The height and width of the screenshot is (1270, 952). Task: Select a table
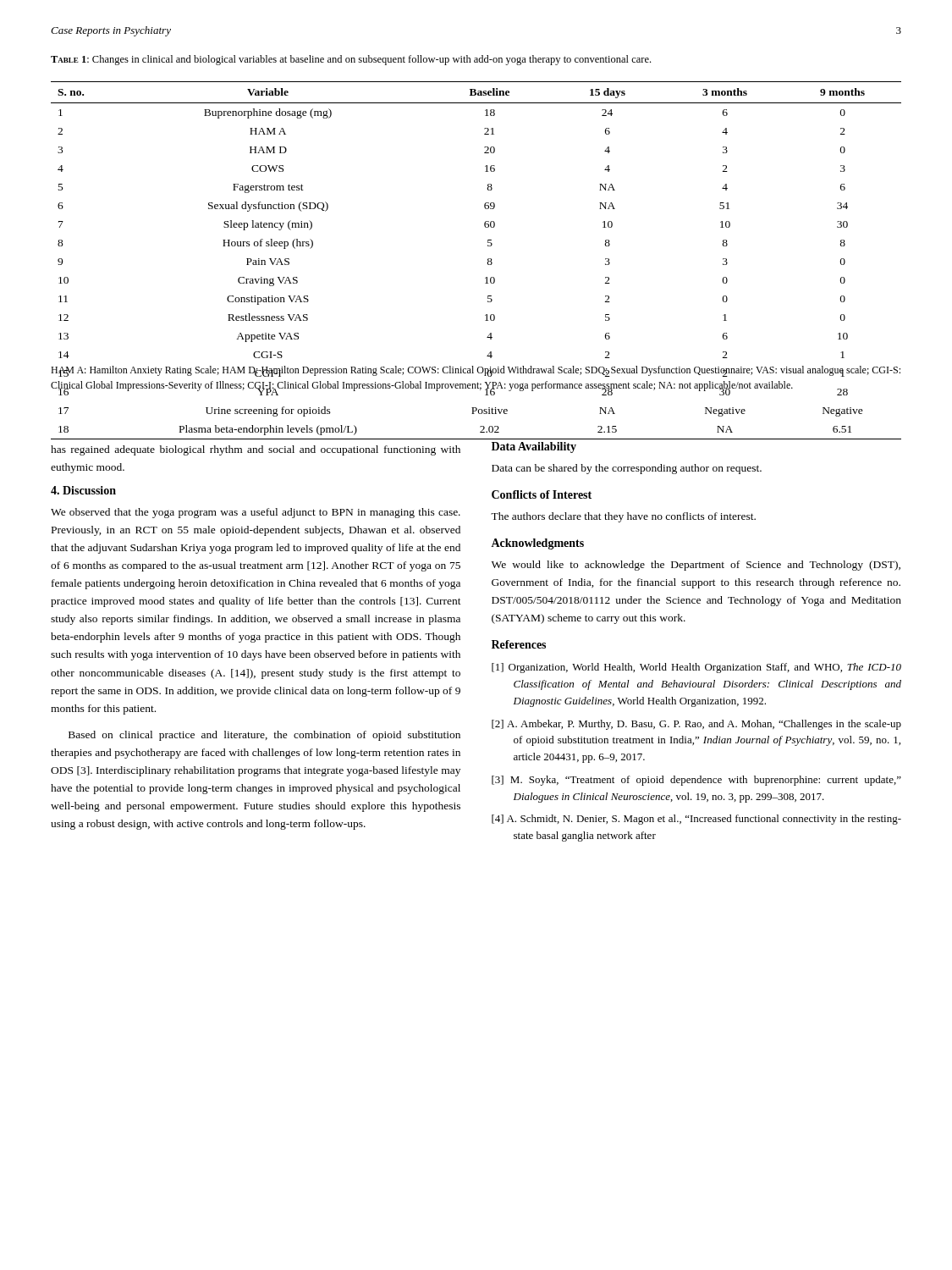[476, 260]
